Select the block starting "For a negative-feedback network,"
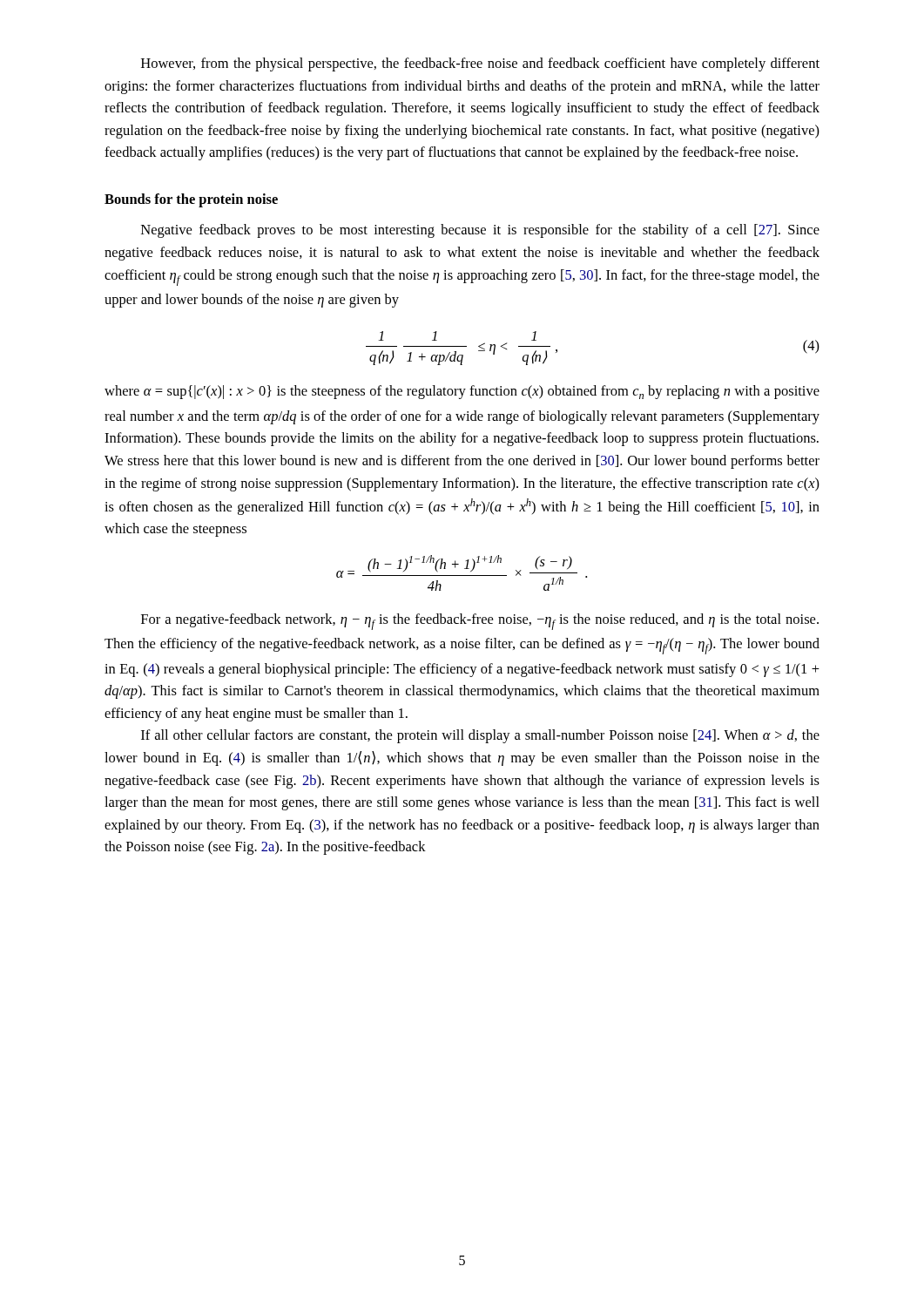Viewport: 924px width, 1307px height. (x=462, y=666)
